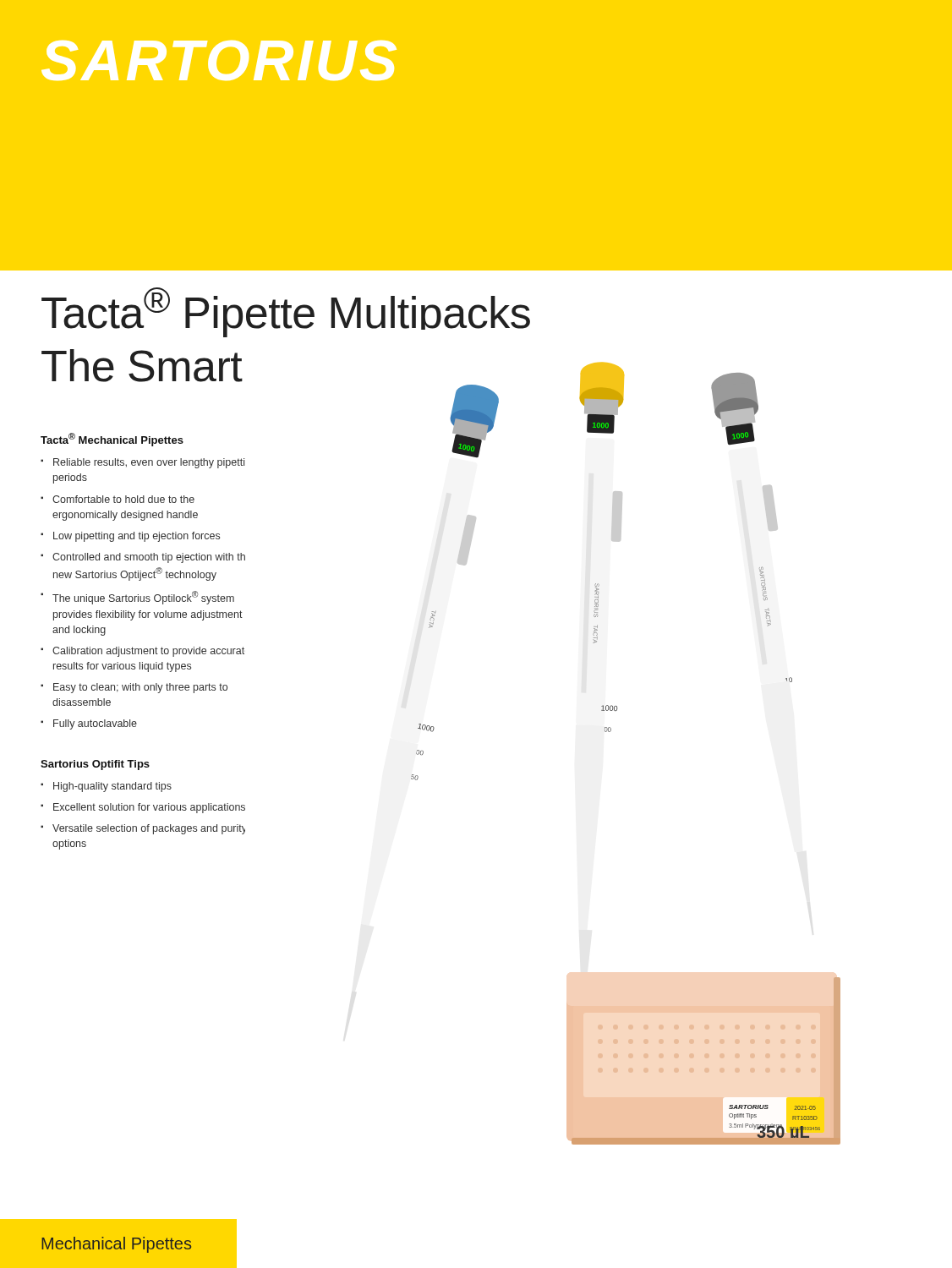
Task: Locate the block of text that opens with "Reliable results, even over lengthy"
Action: (x=155, y=470)
